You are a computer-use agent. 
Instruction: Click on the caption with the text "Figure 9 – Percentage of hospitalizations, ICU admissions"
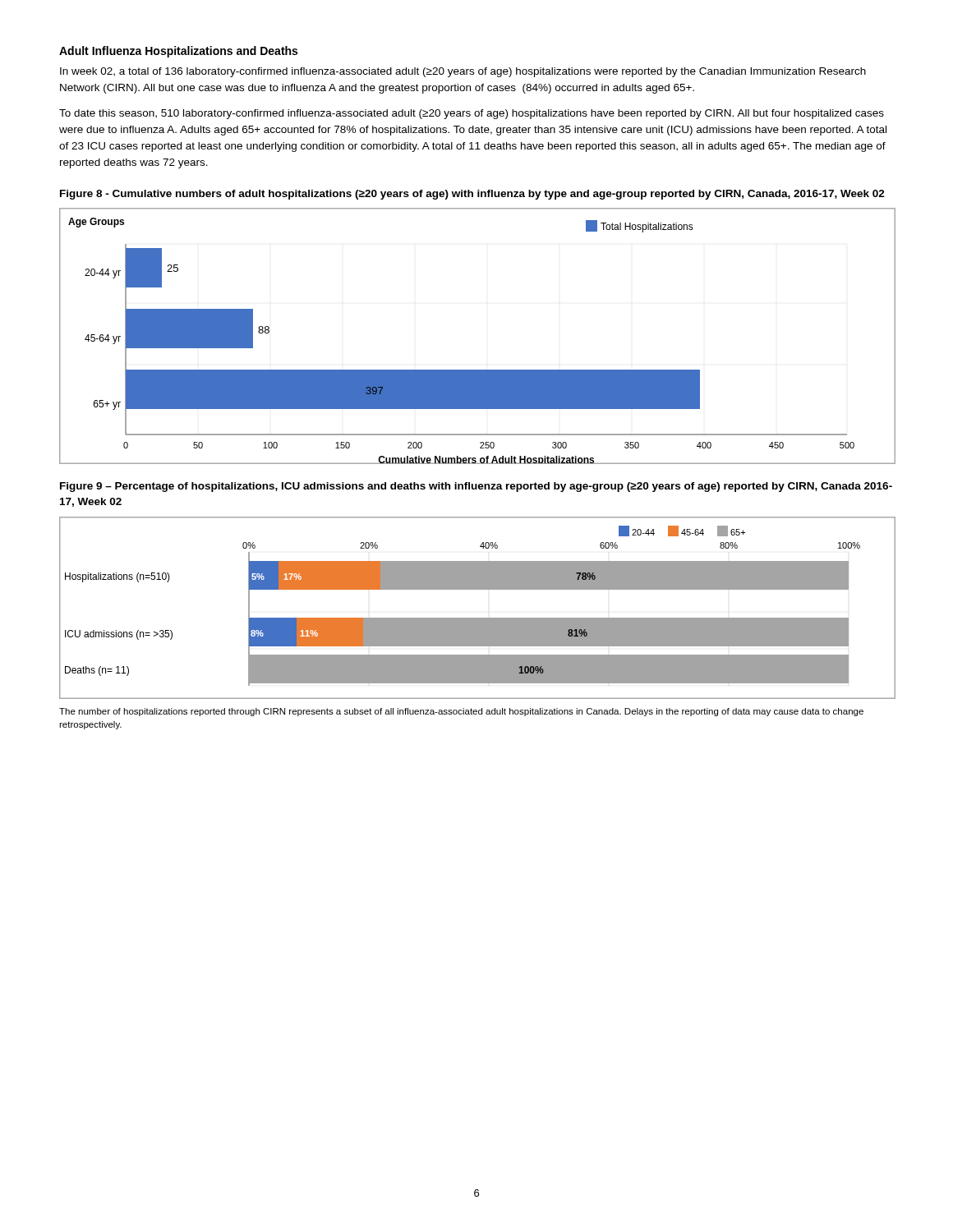pyautogui.click(x=476, y=494)
